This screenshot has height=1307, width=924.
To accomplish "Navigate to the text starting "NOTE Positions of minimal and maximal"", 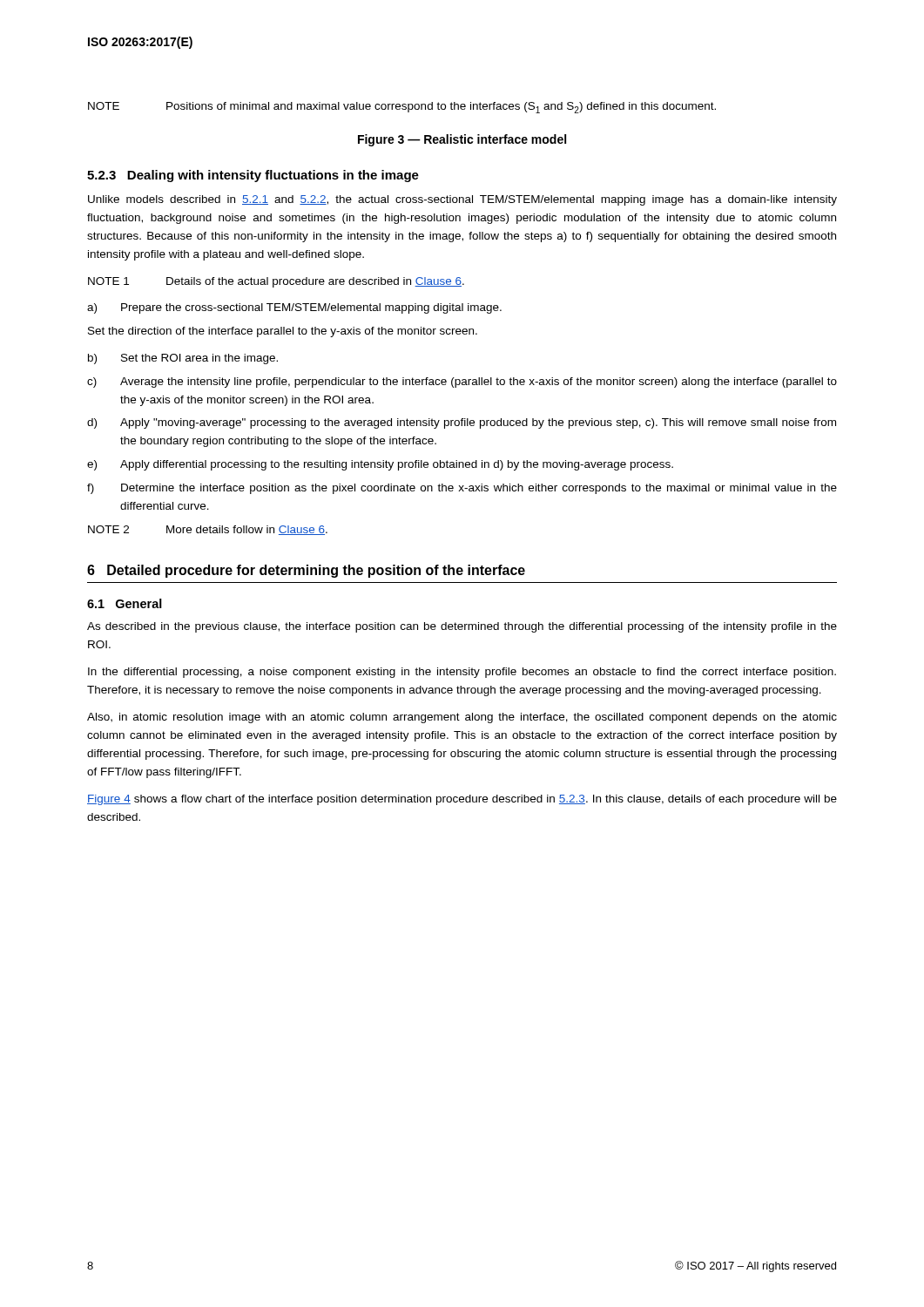I will pyautogui.click(x=462, y=107).
